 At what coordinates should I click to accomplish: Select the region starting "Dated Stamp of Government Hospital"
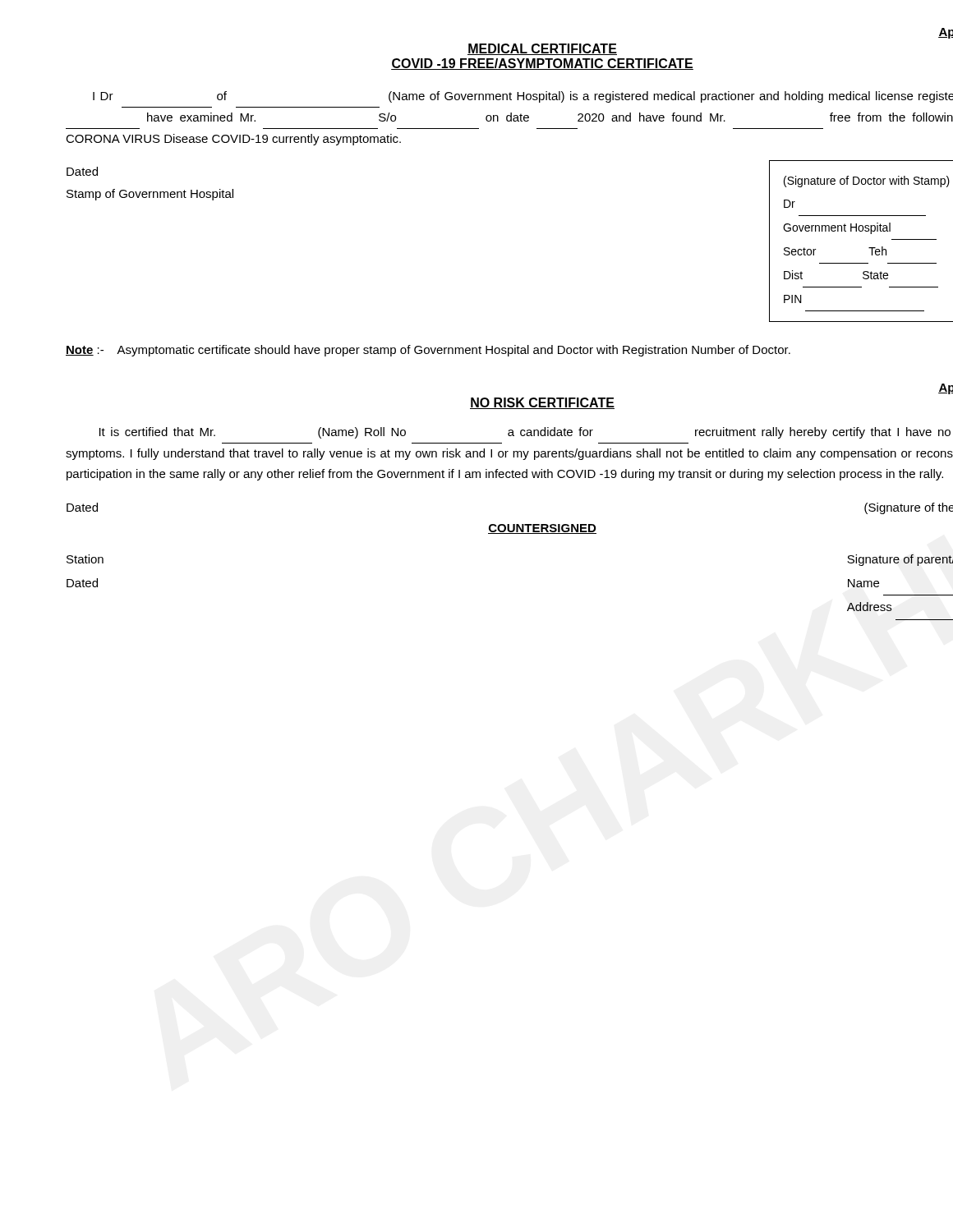tap(861, 231)
